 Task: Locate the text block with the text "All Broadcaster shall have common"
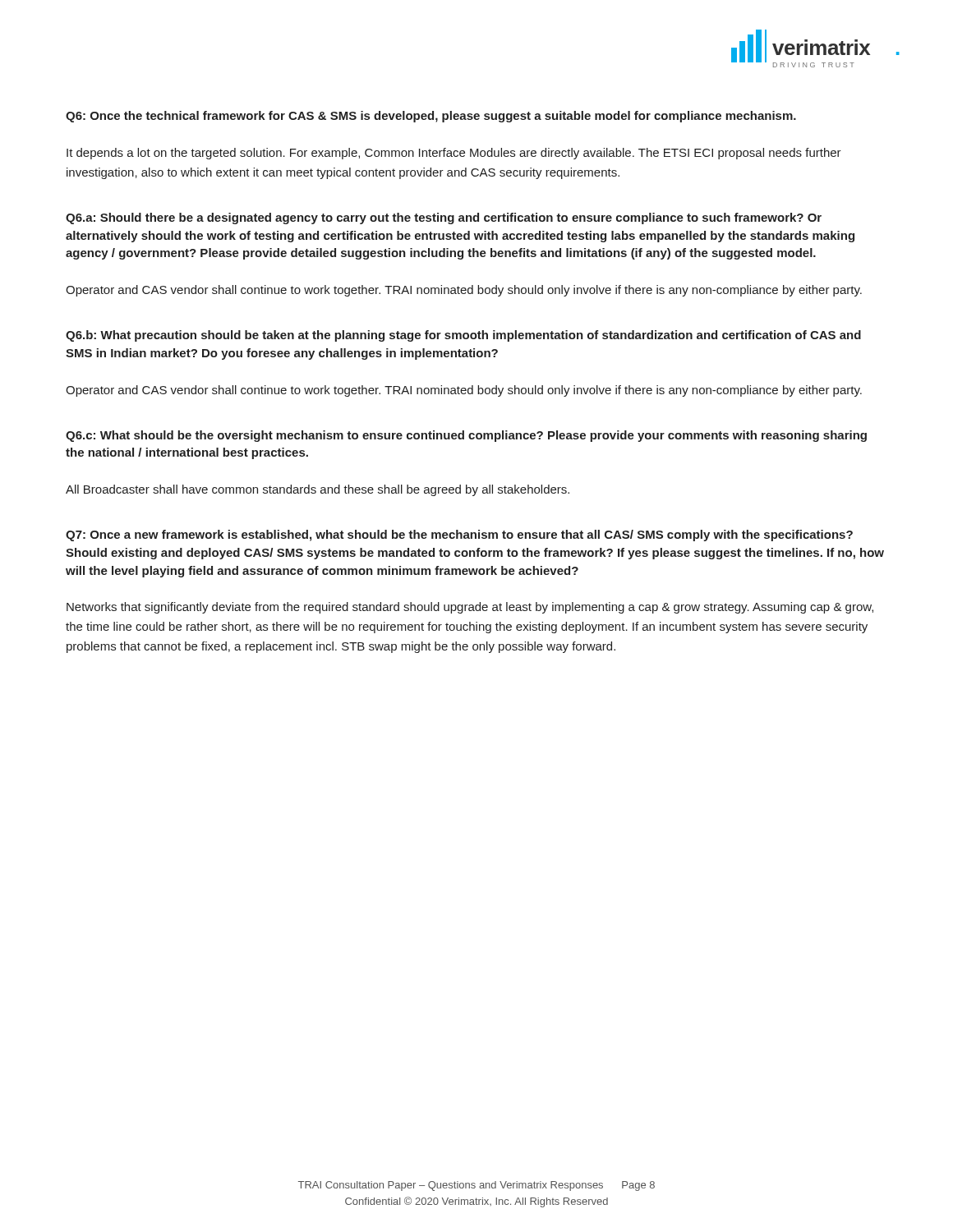click(318, 489)
